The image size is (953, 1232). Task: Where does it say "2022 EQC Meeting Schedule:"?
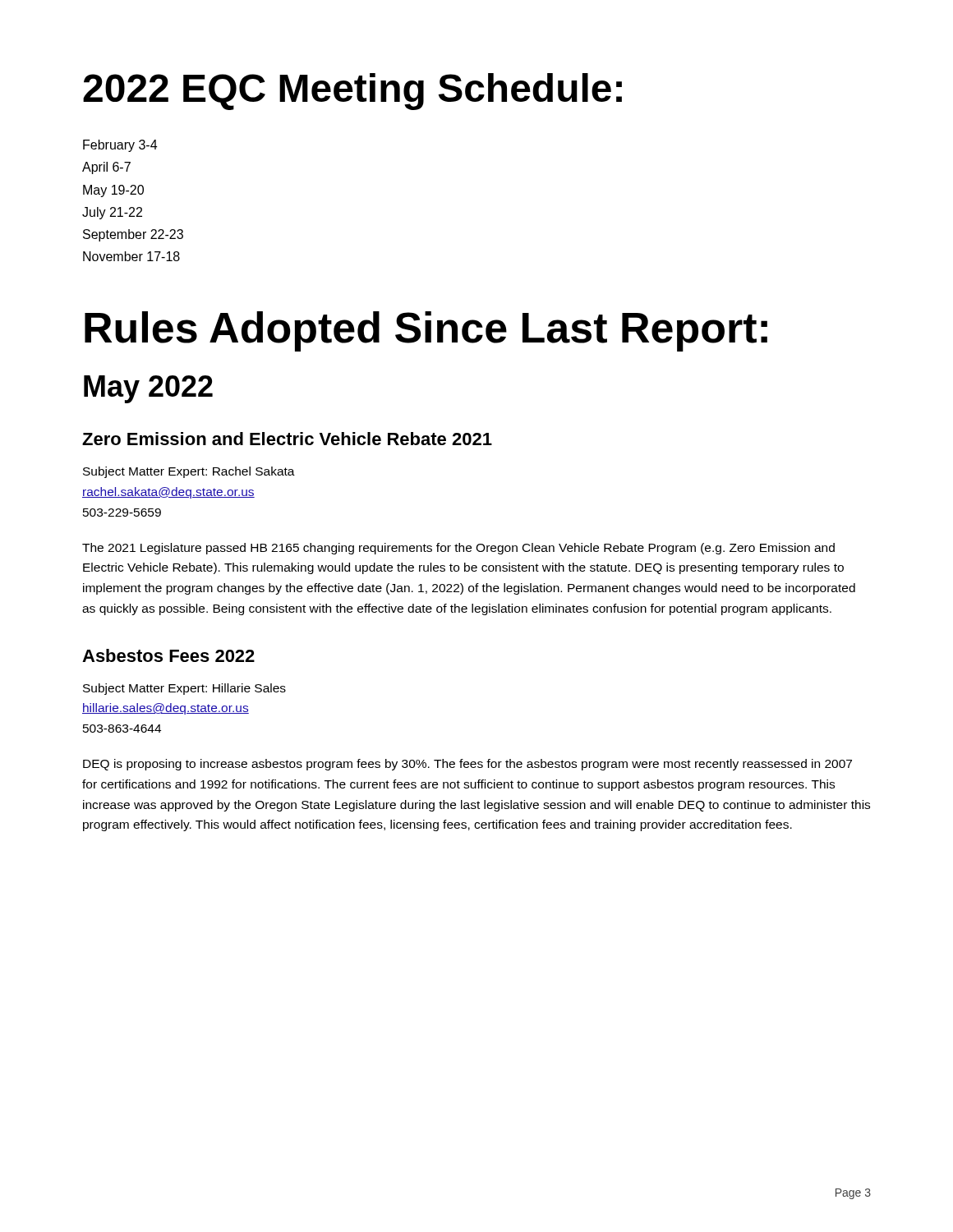476,88
